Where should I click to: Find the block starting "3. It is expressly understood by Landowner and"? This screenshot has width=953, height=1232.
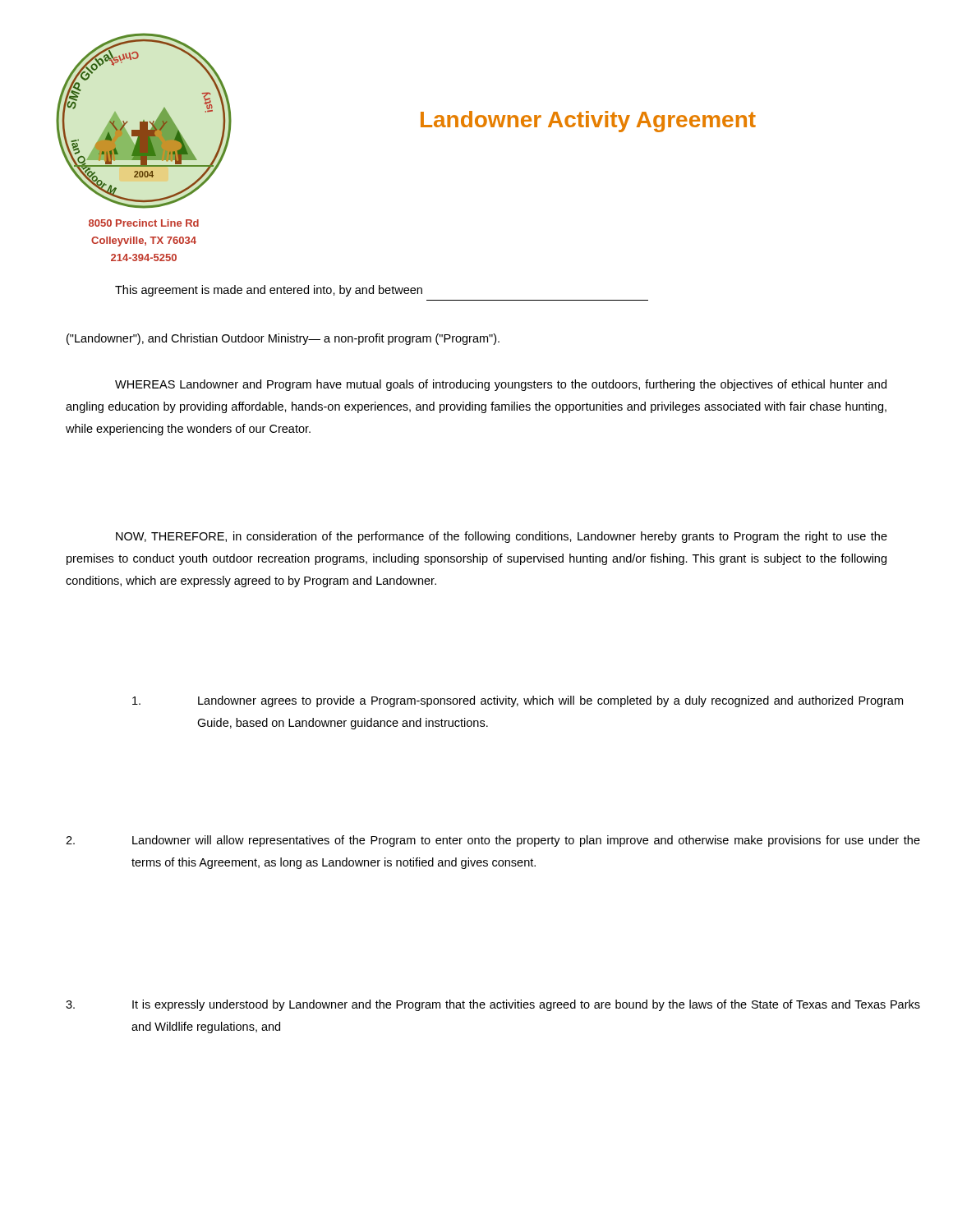pyautogui.click(x=476, y=1016)
